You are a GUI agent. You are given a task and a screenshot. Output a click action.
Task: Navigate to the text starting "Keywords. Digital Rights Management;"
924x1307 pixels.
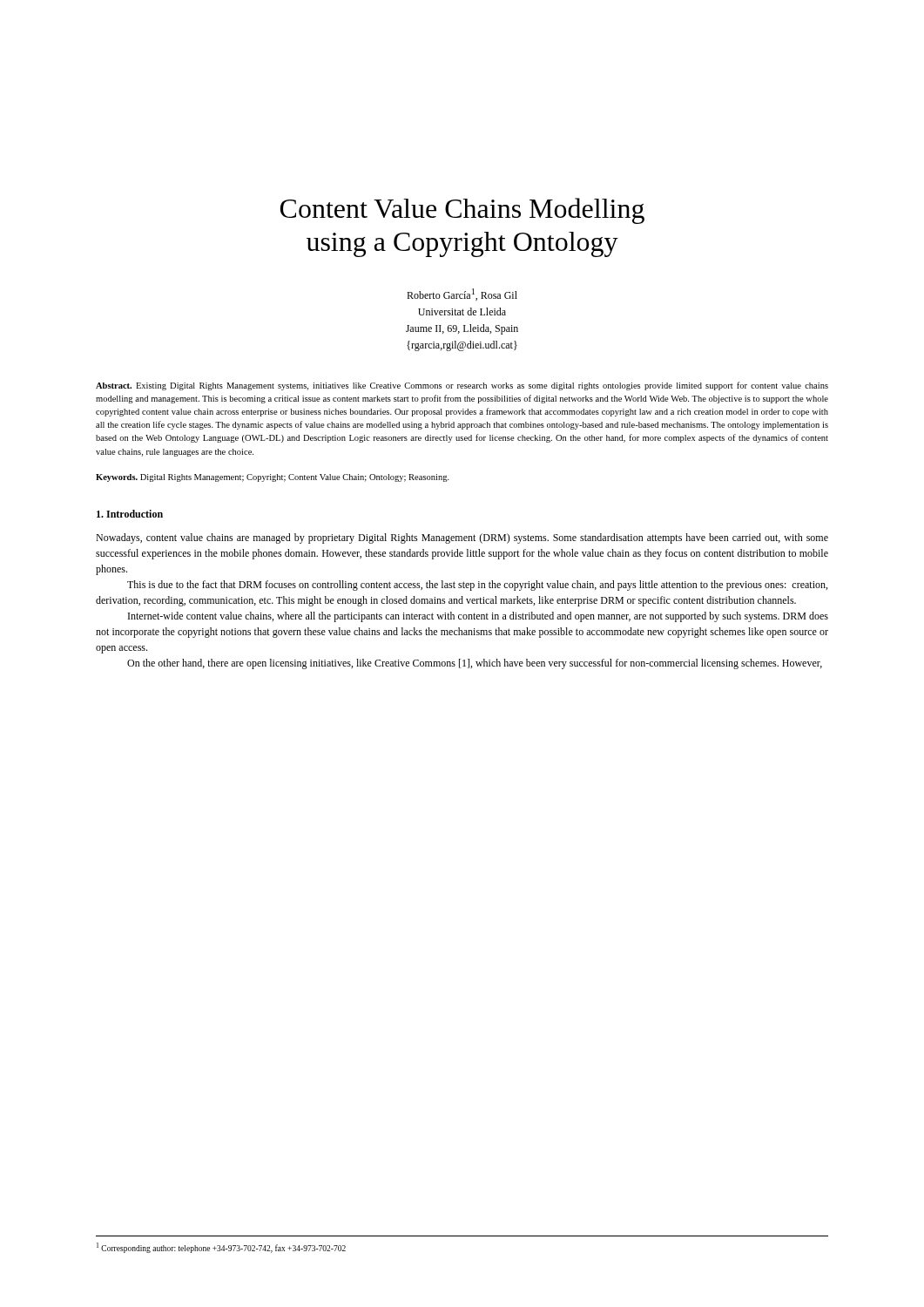pyautogui.click(x=273, y=477)
